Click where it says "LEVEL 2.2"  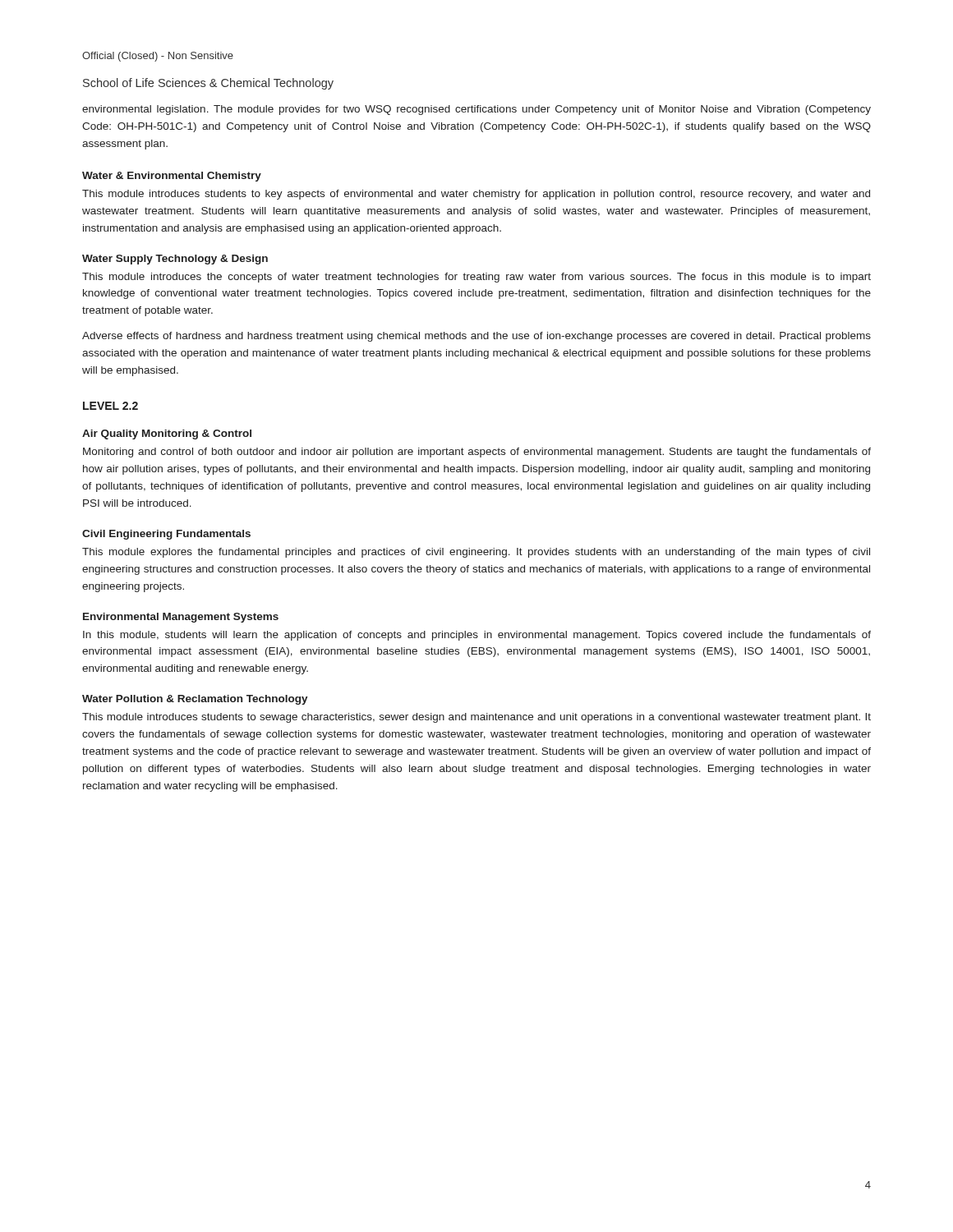tap(110, 406)
